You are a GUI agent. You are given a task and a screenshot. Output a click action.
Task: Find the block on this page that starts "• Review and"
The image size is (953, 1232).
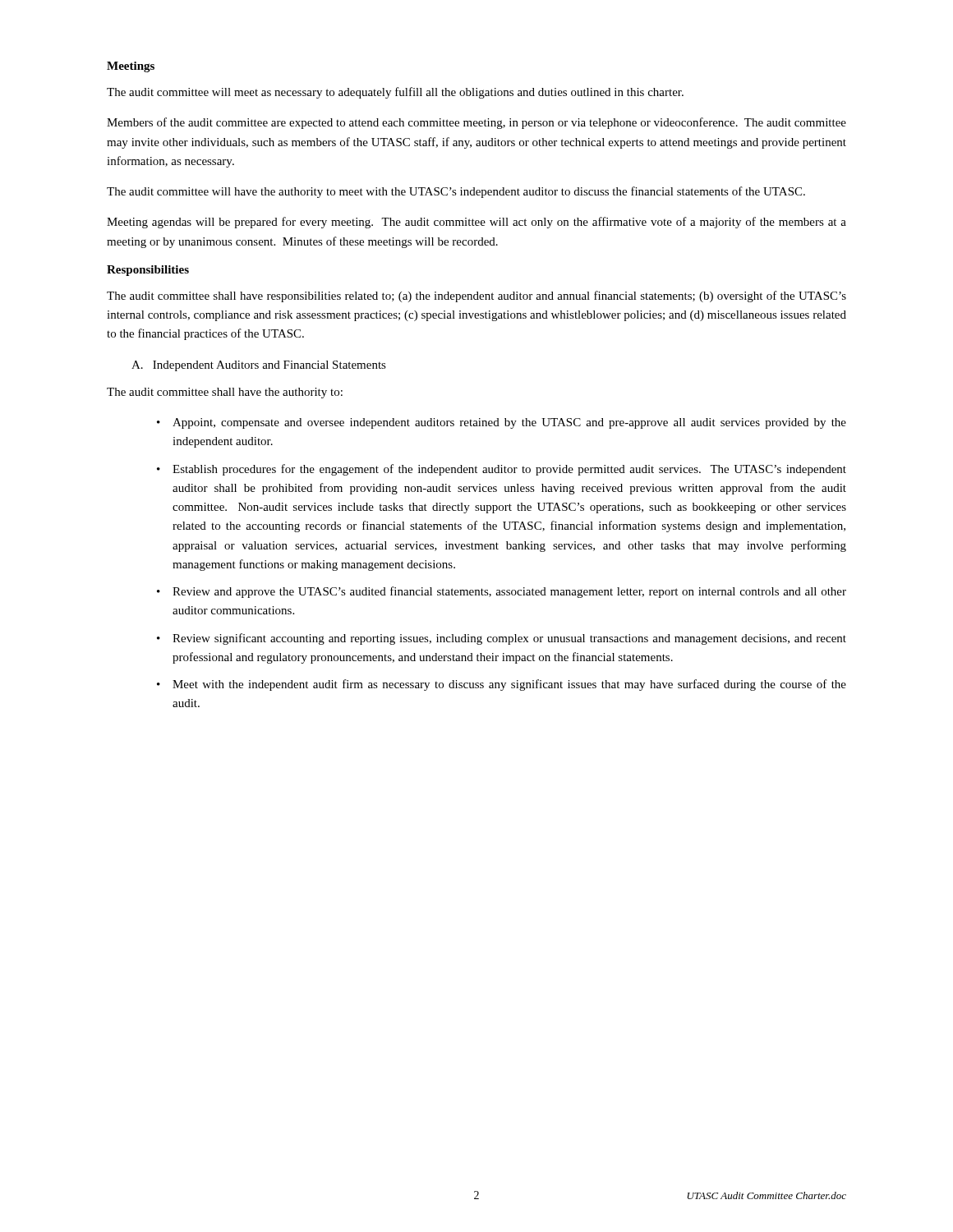[501, 601]
